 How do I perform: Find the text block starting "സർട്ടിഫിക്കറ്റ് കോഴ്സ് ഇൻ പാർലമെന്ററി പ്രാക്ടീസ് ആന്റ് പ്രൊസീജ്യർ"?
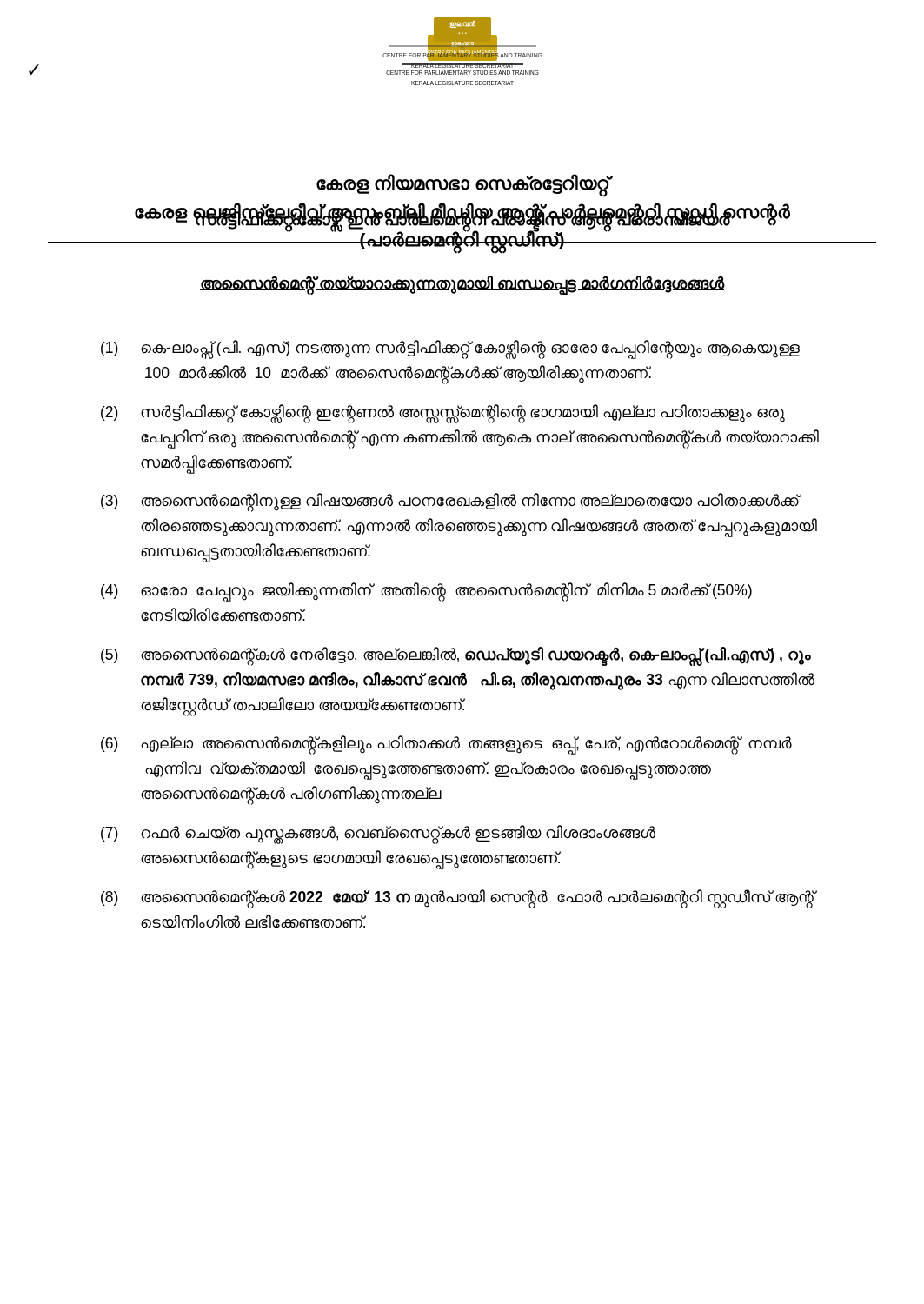(x=462, y=219)
